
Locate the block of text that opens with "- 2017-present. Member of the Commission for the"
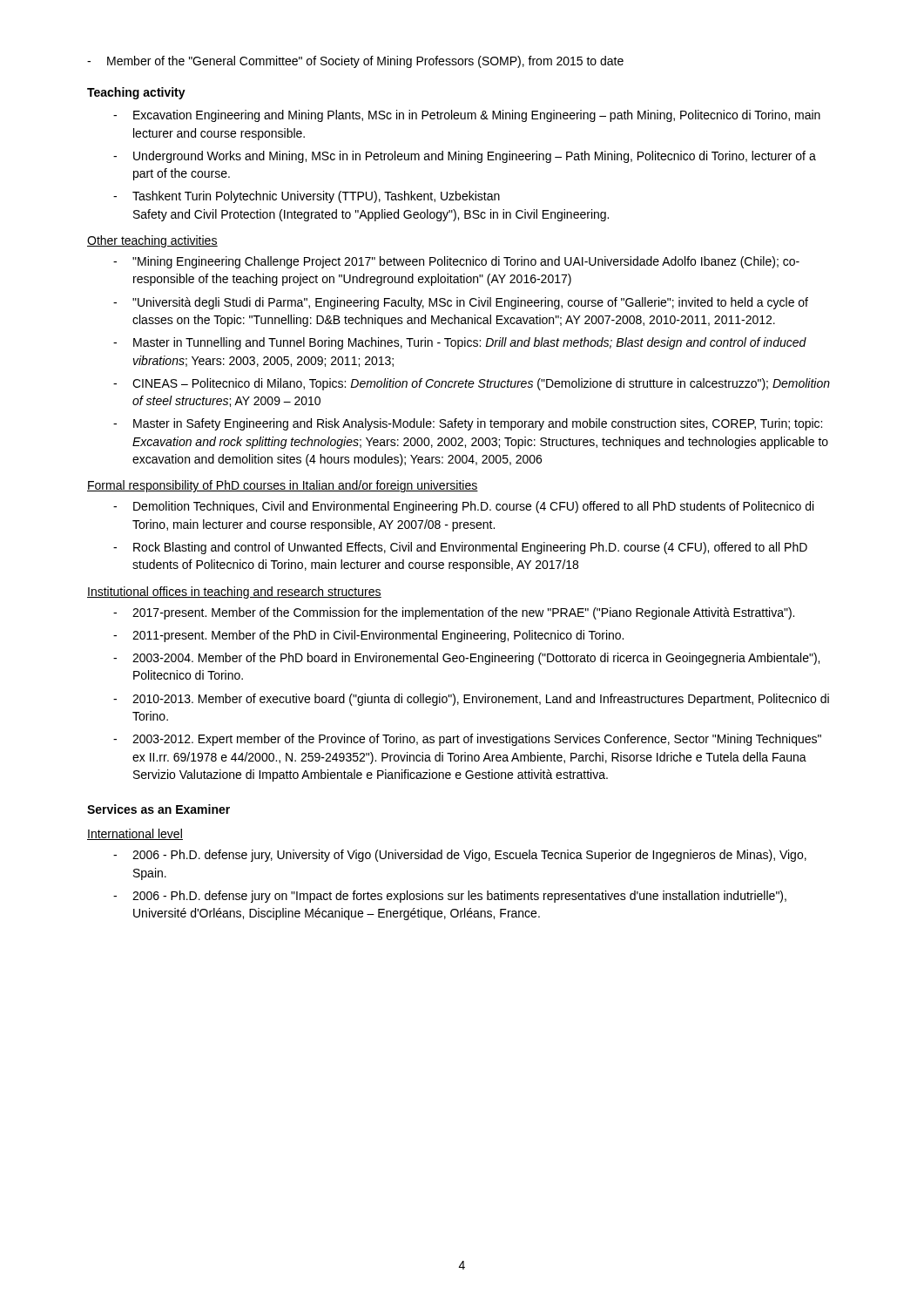pyautogui.click(x=475, y=612)
